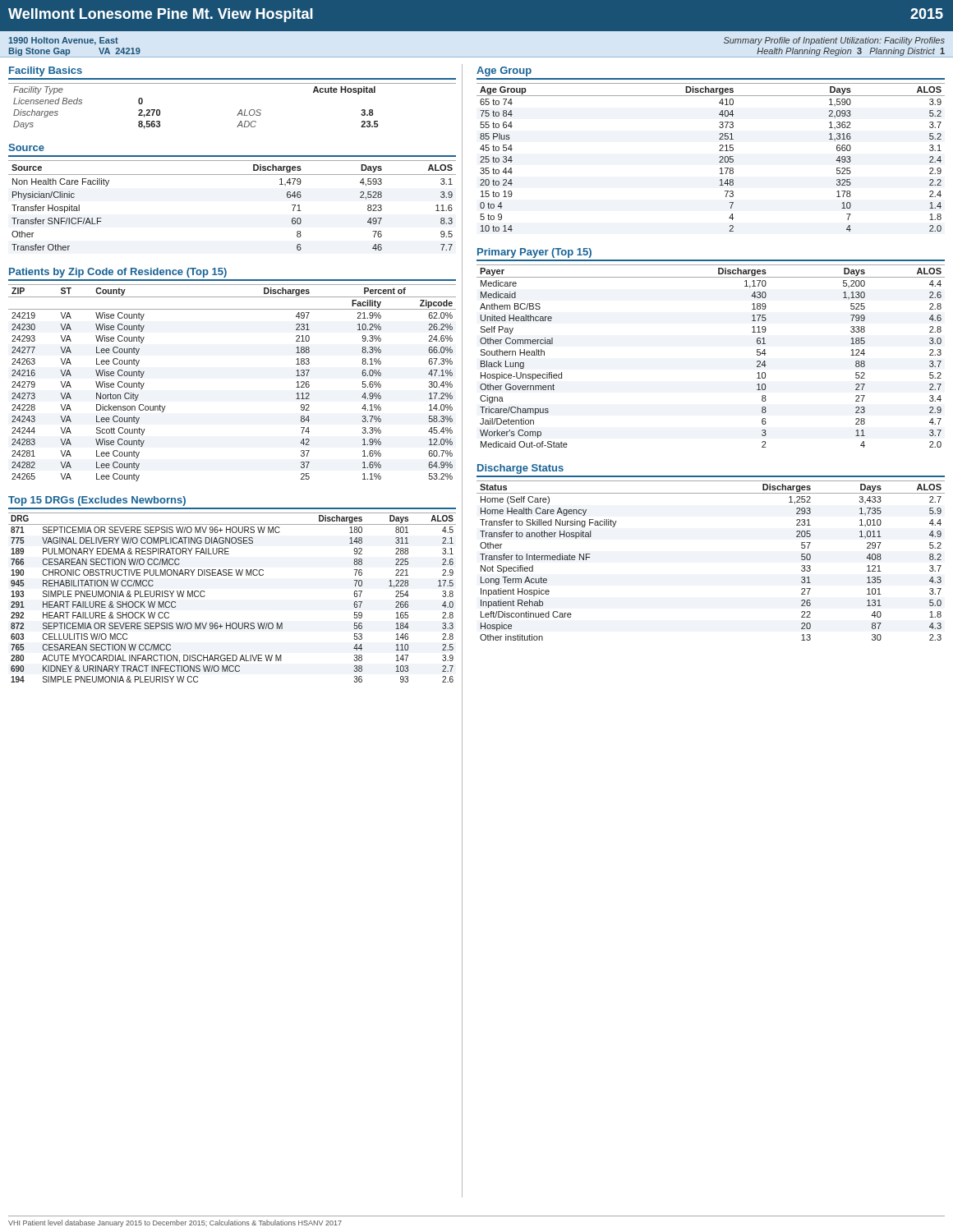
Task: Point to the text block starting "Top 15 DRGs (Excludes Newborns)"
Action: tap(97, 500)
